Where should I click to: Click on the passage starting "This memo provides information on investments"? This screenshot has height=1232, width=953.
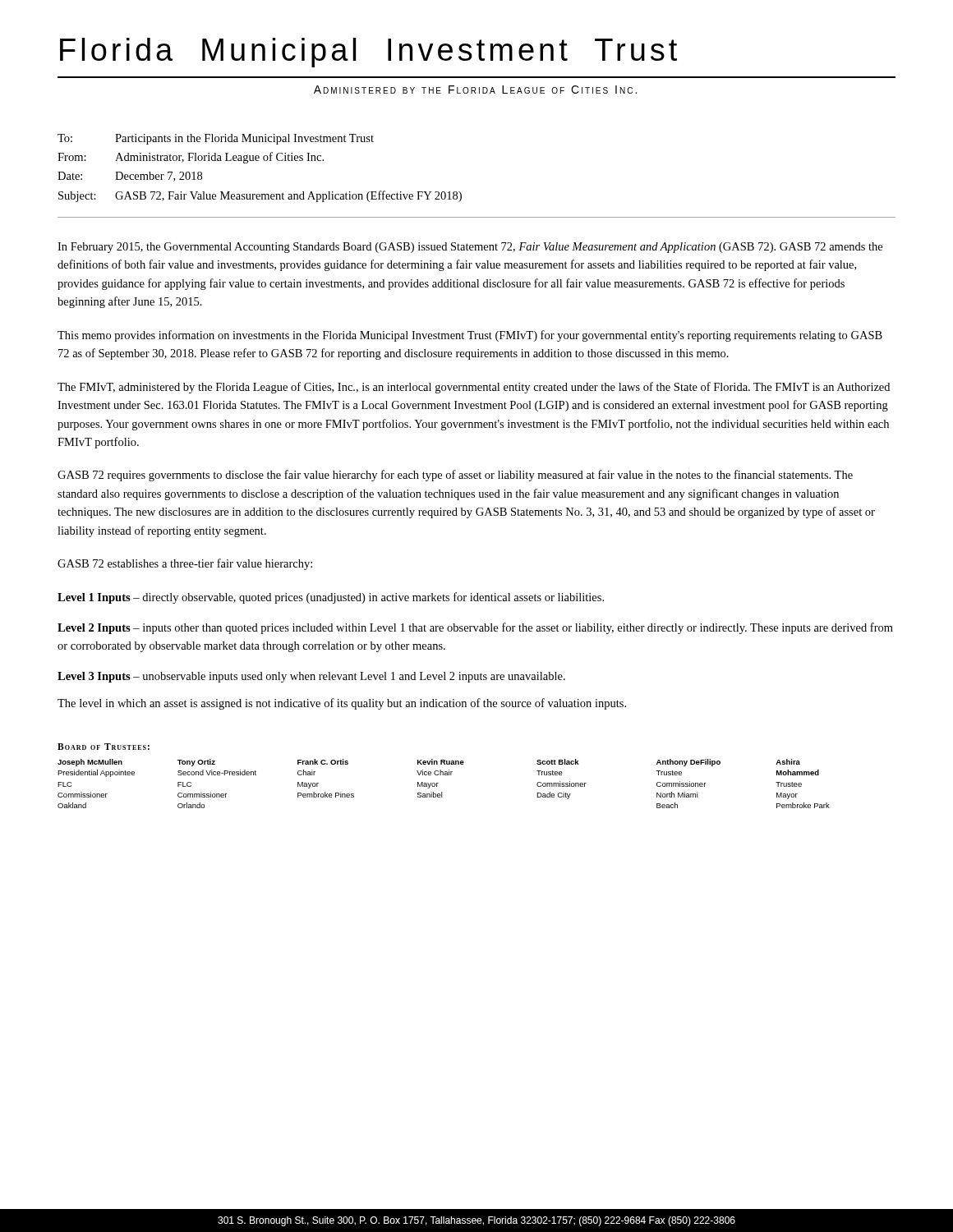point(476,344)
